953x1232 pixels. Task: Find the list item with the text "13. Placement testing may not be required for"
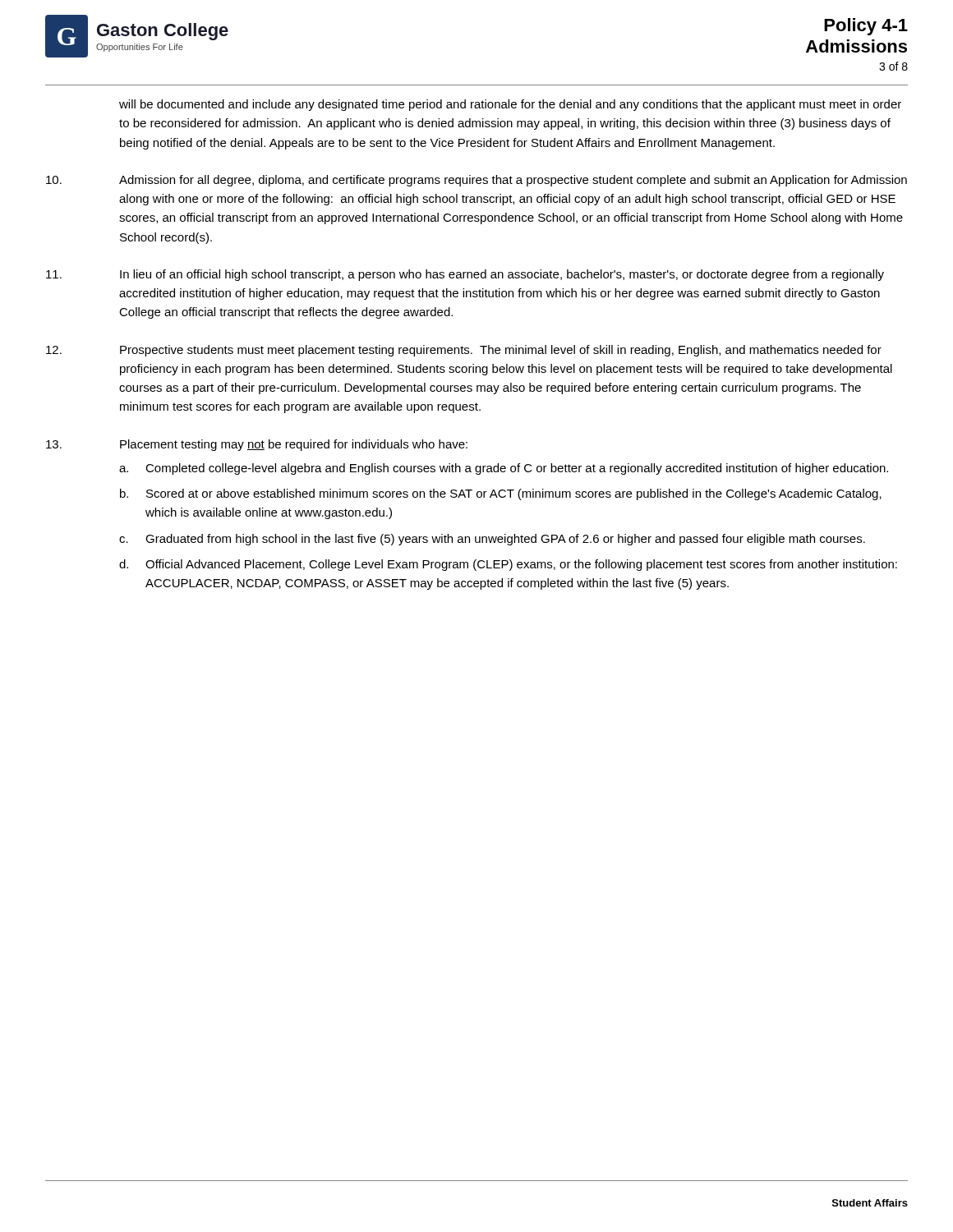coord(257,445)
